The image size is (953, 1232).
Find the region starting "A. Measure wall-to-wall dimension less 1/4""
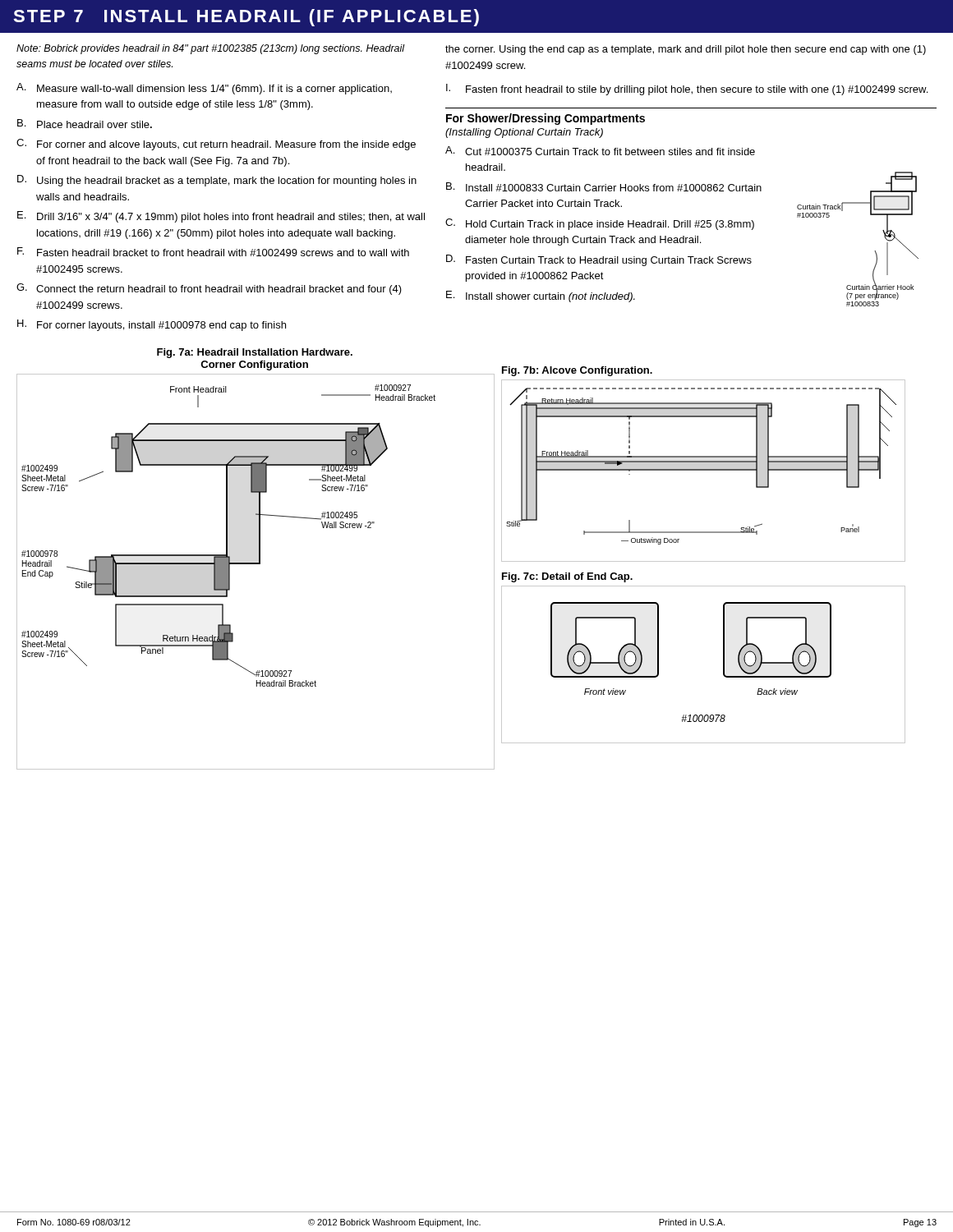coord(222,96)
